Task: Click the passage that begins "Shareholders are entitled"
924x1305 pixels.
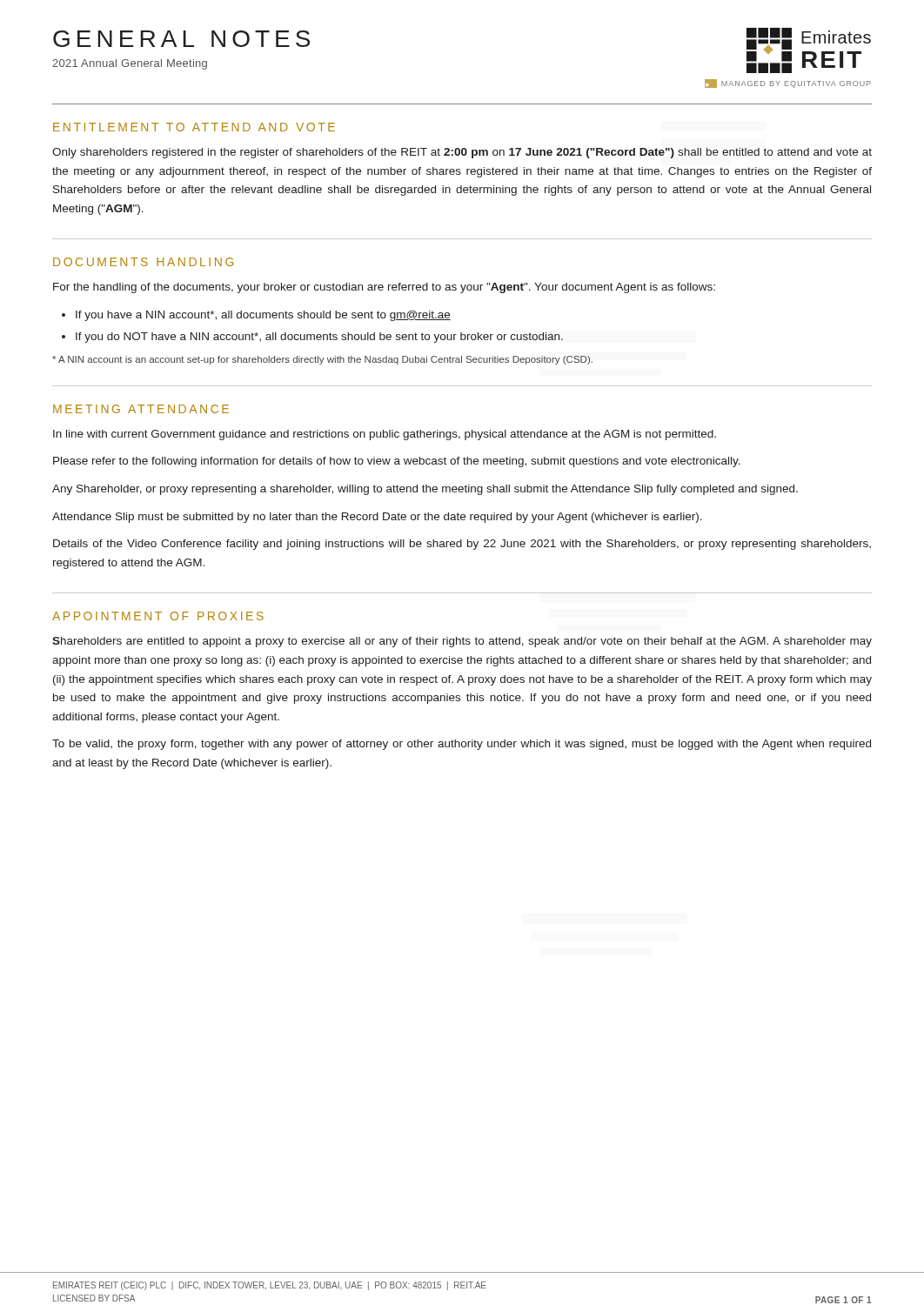Action: [462, 679]
